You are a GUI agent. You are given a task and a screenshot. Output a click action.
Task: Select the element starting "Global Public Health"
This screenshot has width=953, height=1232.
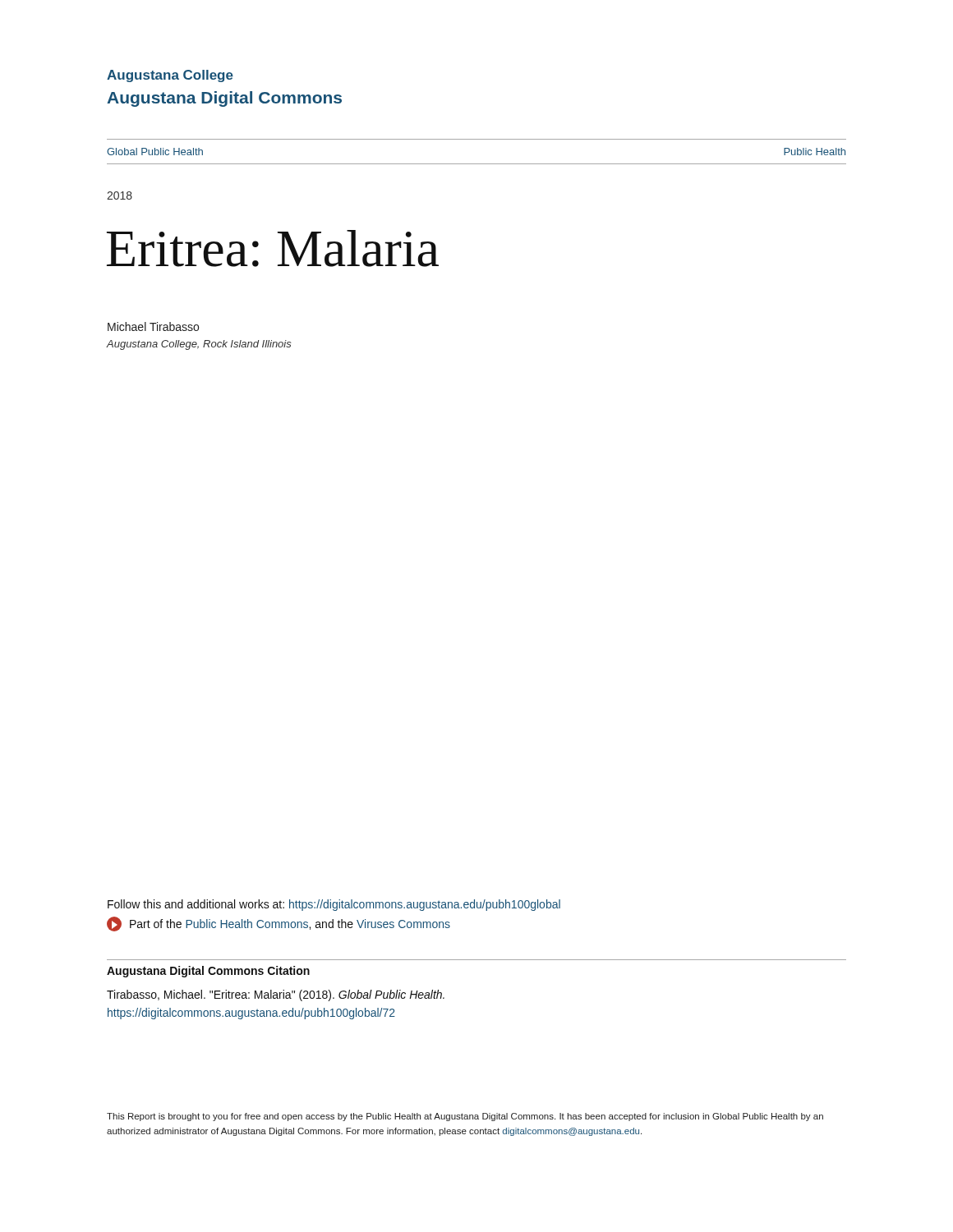[x=155, y=152]
